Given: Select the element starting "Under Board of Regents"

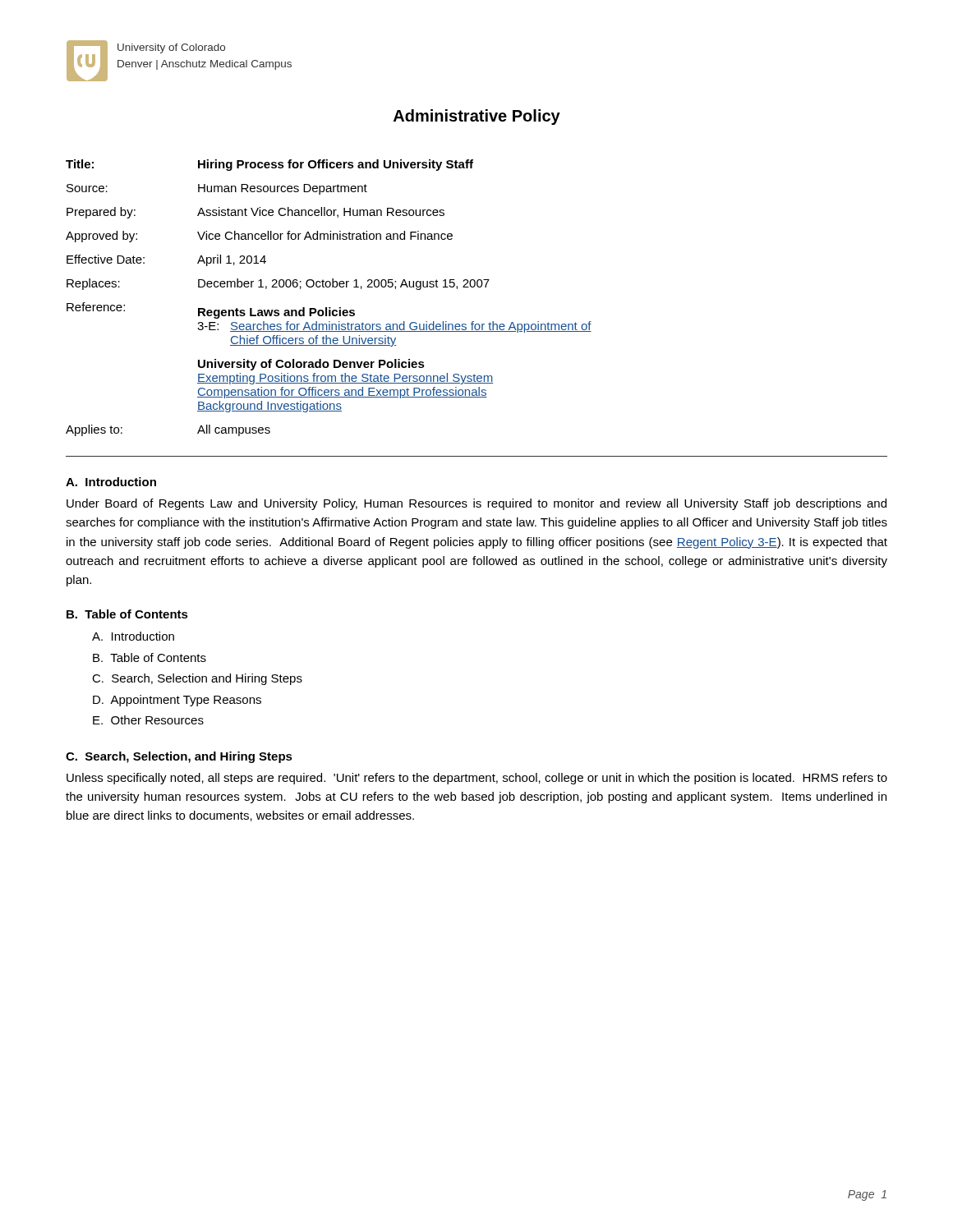Looking at the screenshot, I should 476,541.
